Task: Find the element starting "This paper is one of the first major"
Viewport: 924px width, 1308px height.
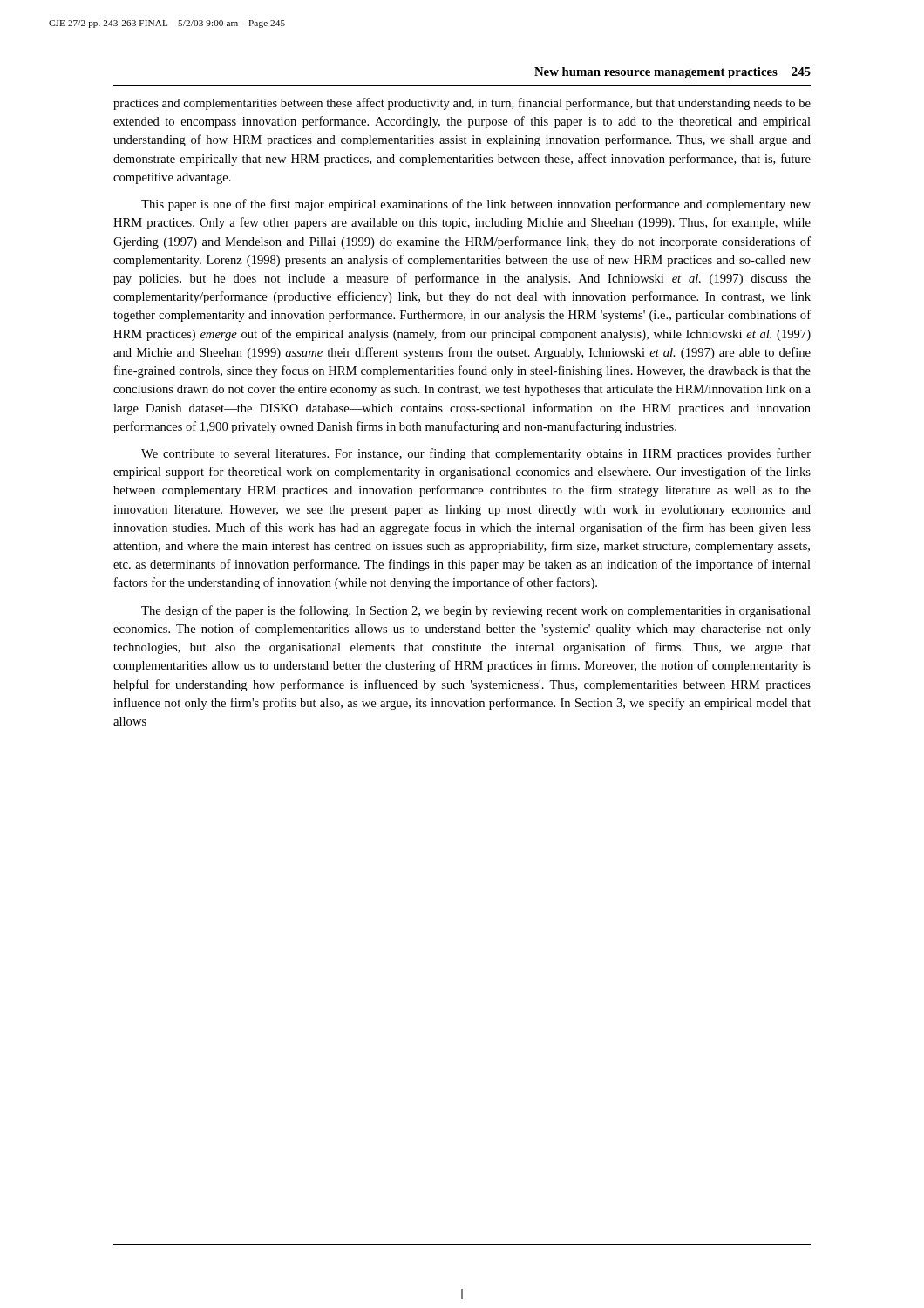Action: coord(462,316)
